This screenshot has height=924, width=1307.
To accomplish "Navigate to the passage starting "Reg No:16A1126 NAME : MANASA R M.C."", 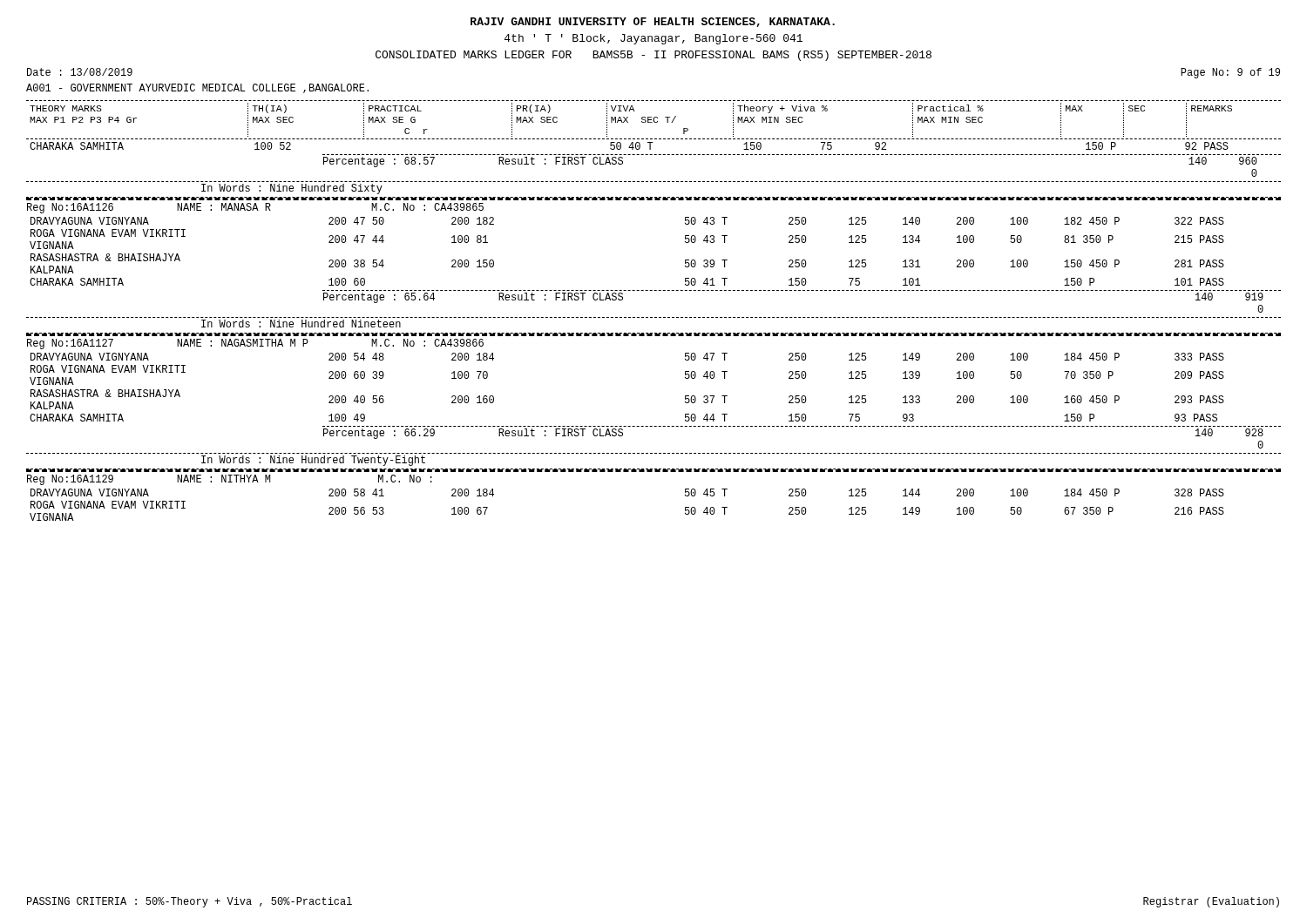I will point(255,208).
